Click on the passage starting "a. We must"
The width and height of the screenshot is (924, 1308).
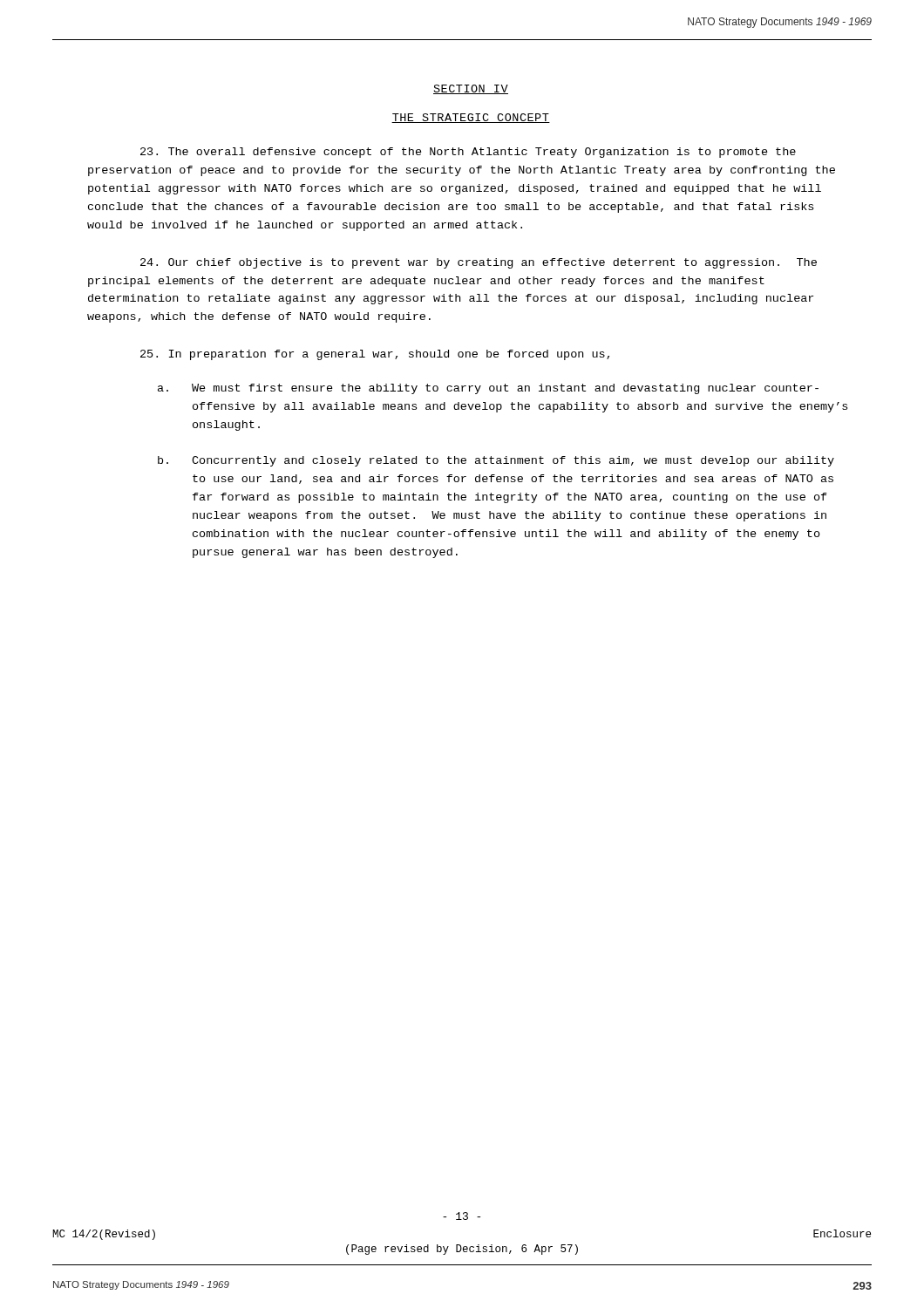click(506, 408)
